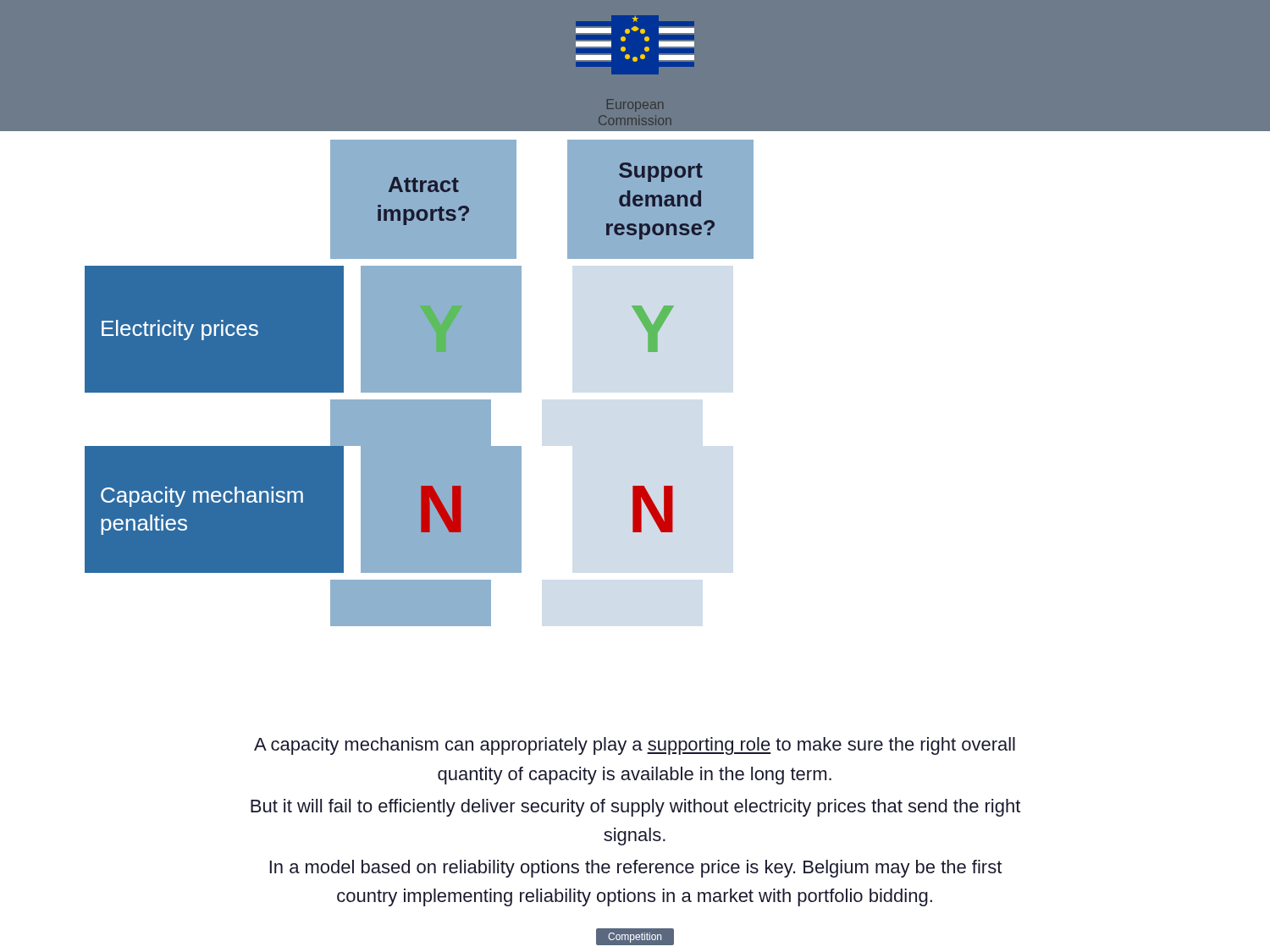Locate a table
The width and height of the screenshot is (1270, 952).
point(423,383)
